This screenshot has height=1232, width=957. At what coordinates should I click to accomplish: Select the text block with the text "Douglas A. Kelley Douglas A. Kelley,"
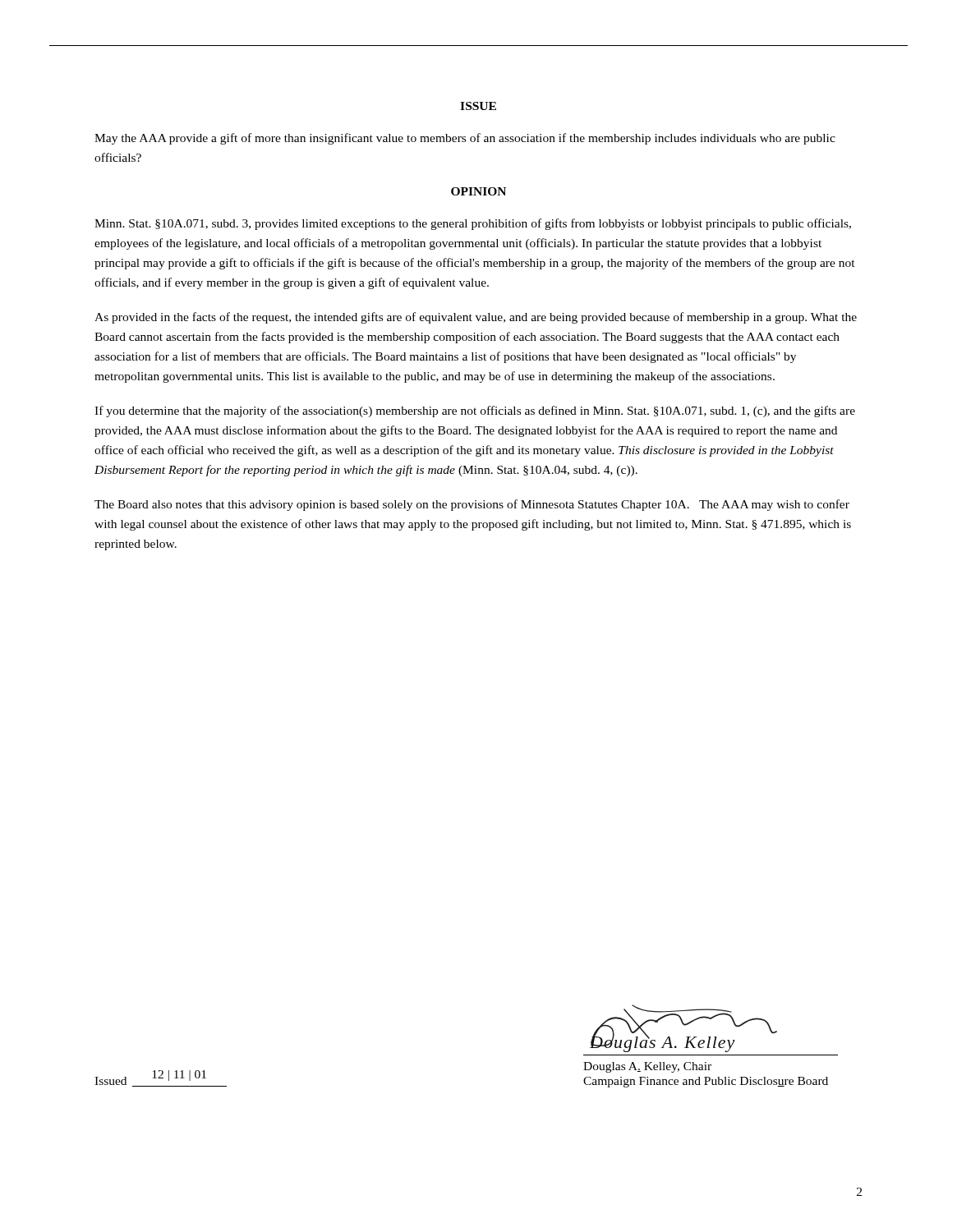point(723,1045)
